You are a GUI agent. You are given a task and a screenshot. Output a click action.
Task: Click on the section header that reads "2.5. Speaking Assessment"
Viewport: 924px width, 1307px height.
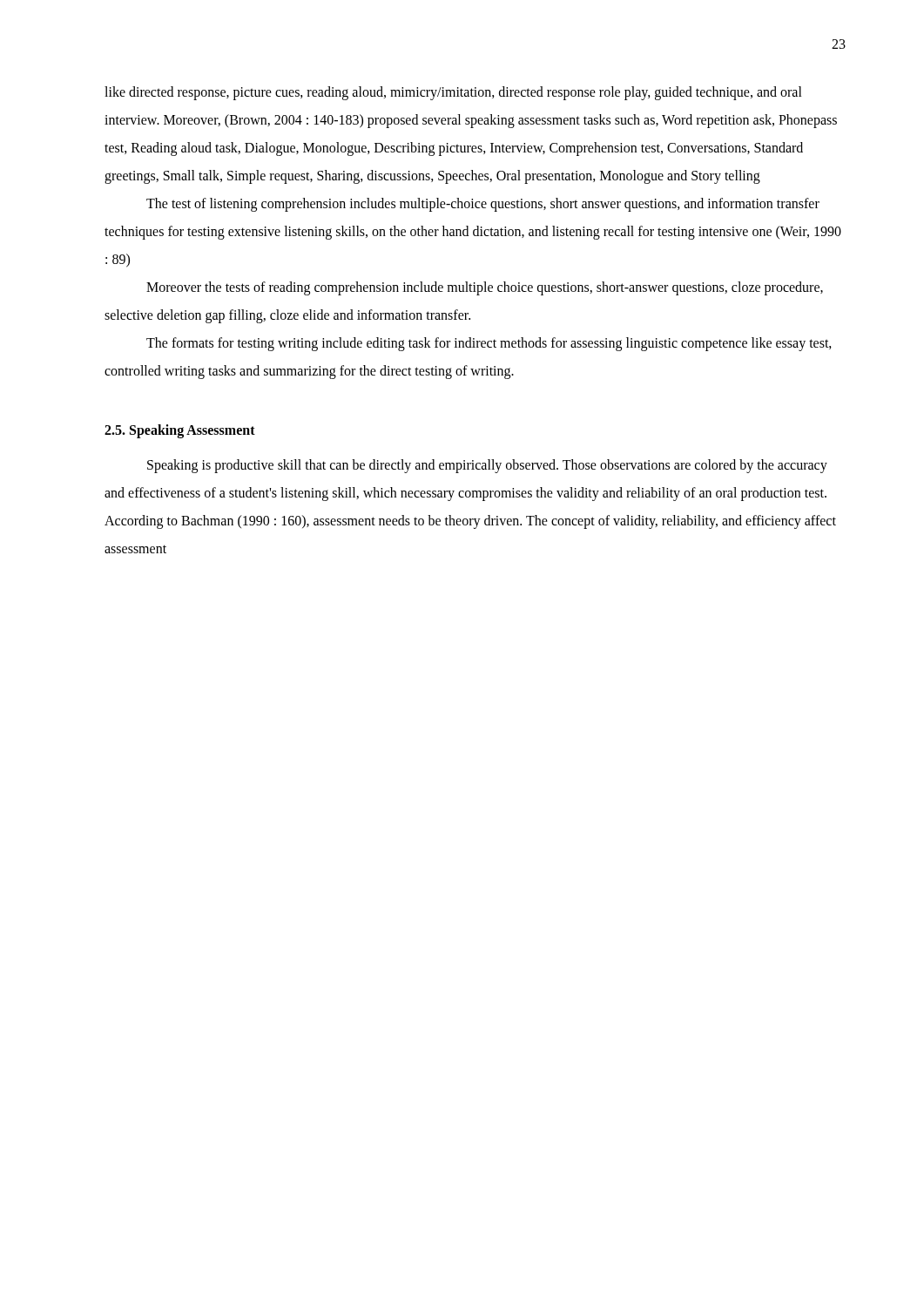point(180,430)
